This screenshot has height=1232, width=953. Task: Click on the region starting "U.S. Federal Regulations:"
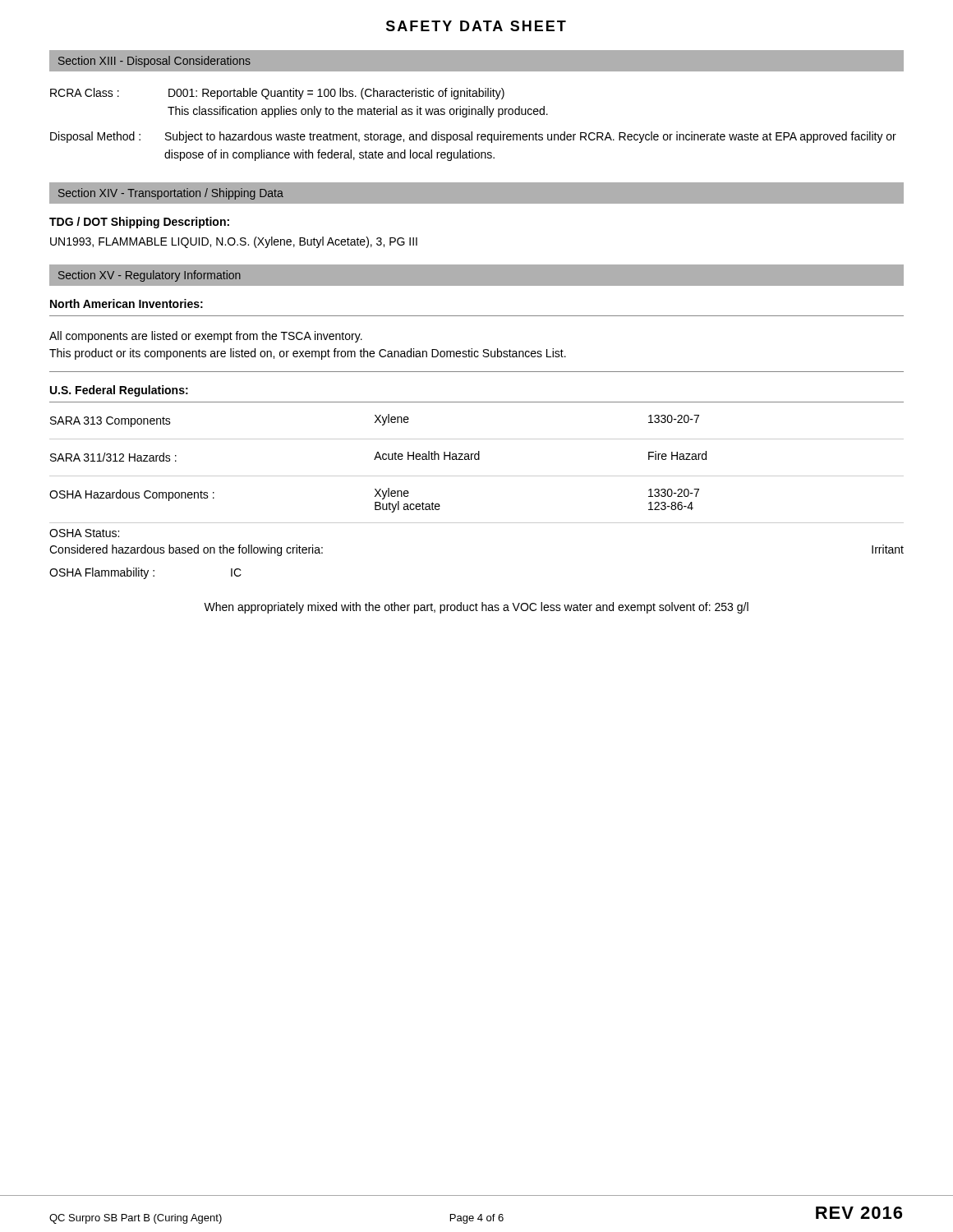(x=119, y=390)
